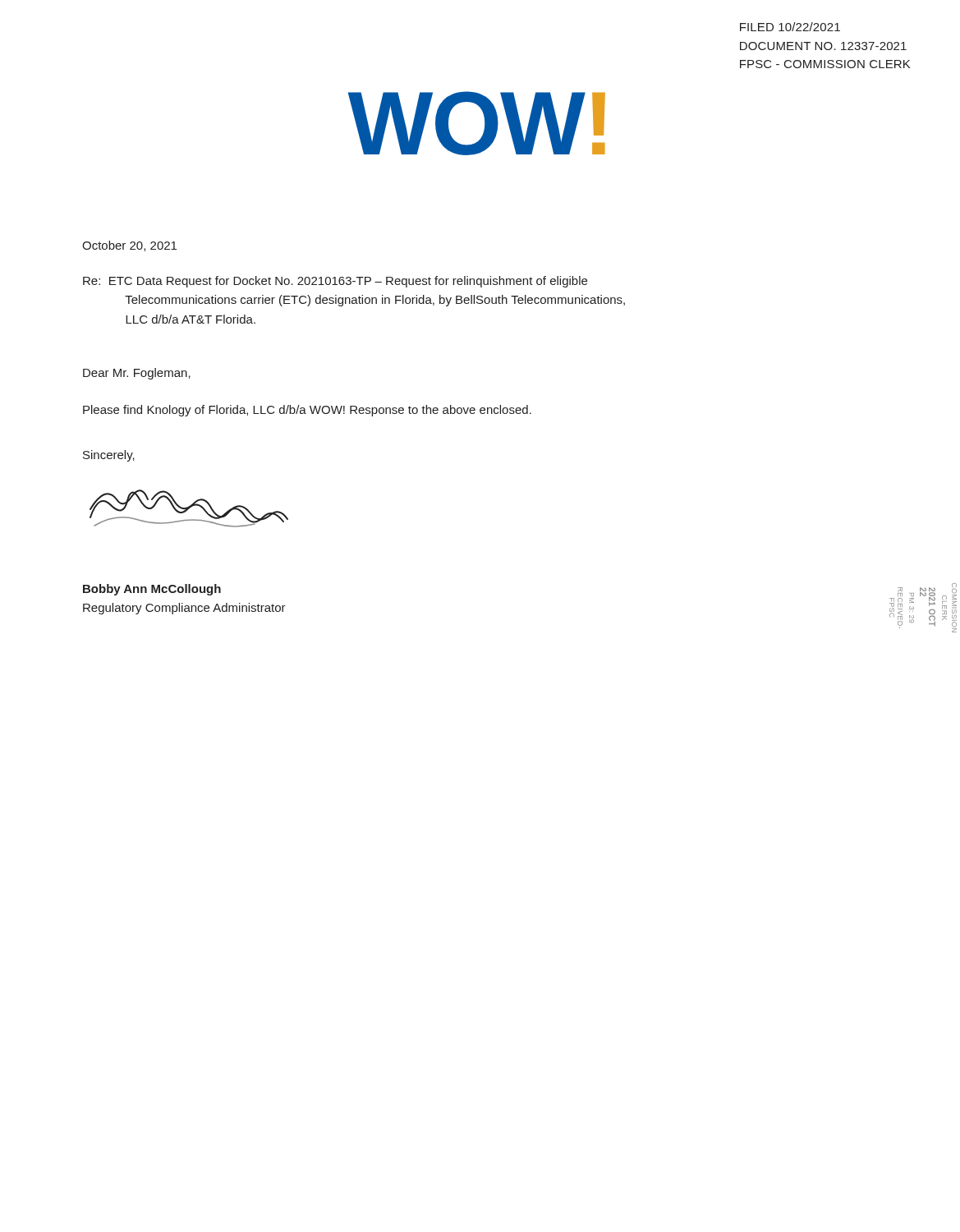The width and height of the screenshot is (960, 1232).
Task: Locate the illustration
Action: click(189, 507)
